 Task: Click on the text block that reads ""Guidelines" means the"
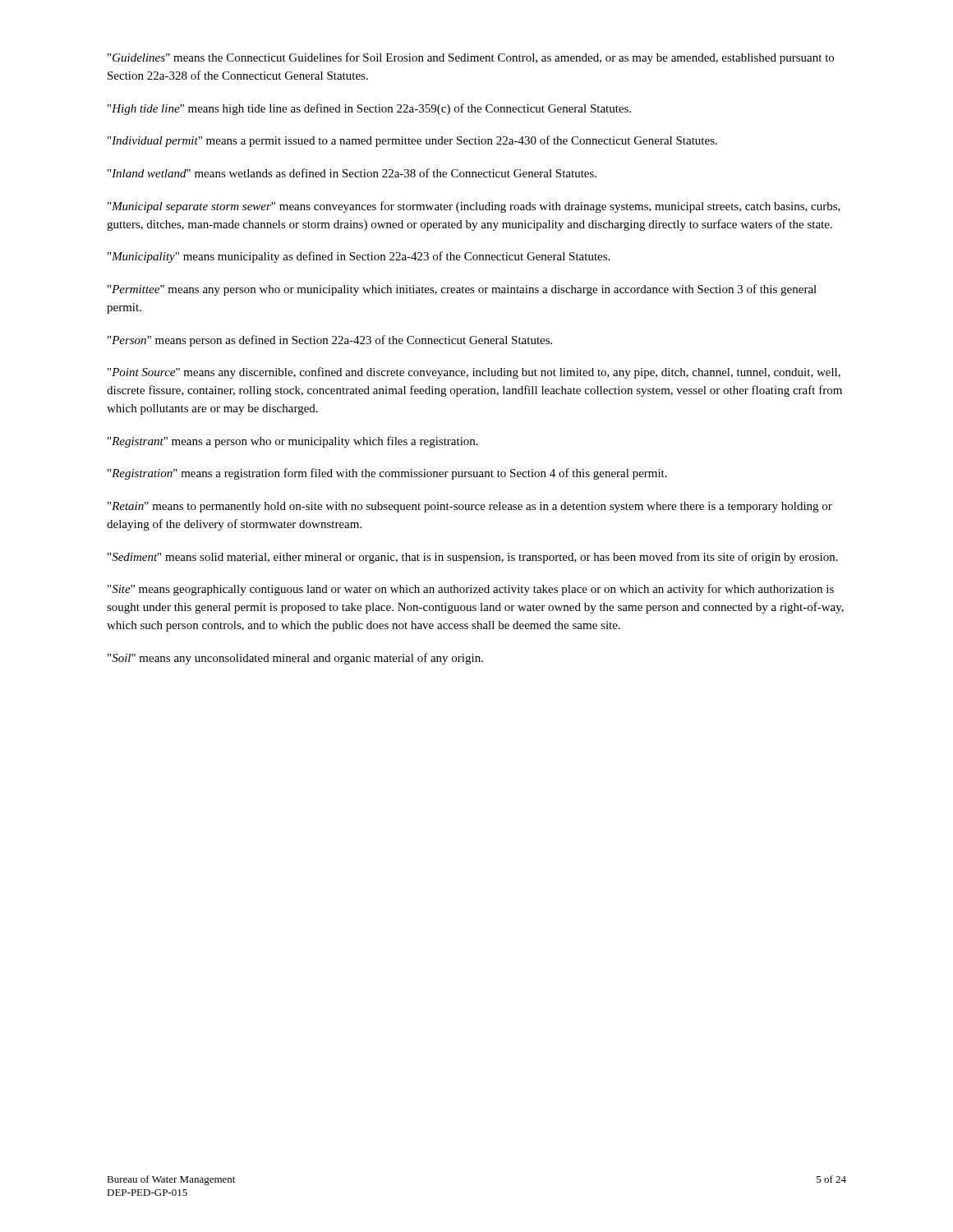tap(471, 66)
